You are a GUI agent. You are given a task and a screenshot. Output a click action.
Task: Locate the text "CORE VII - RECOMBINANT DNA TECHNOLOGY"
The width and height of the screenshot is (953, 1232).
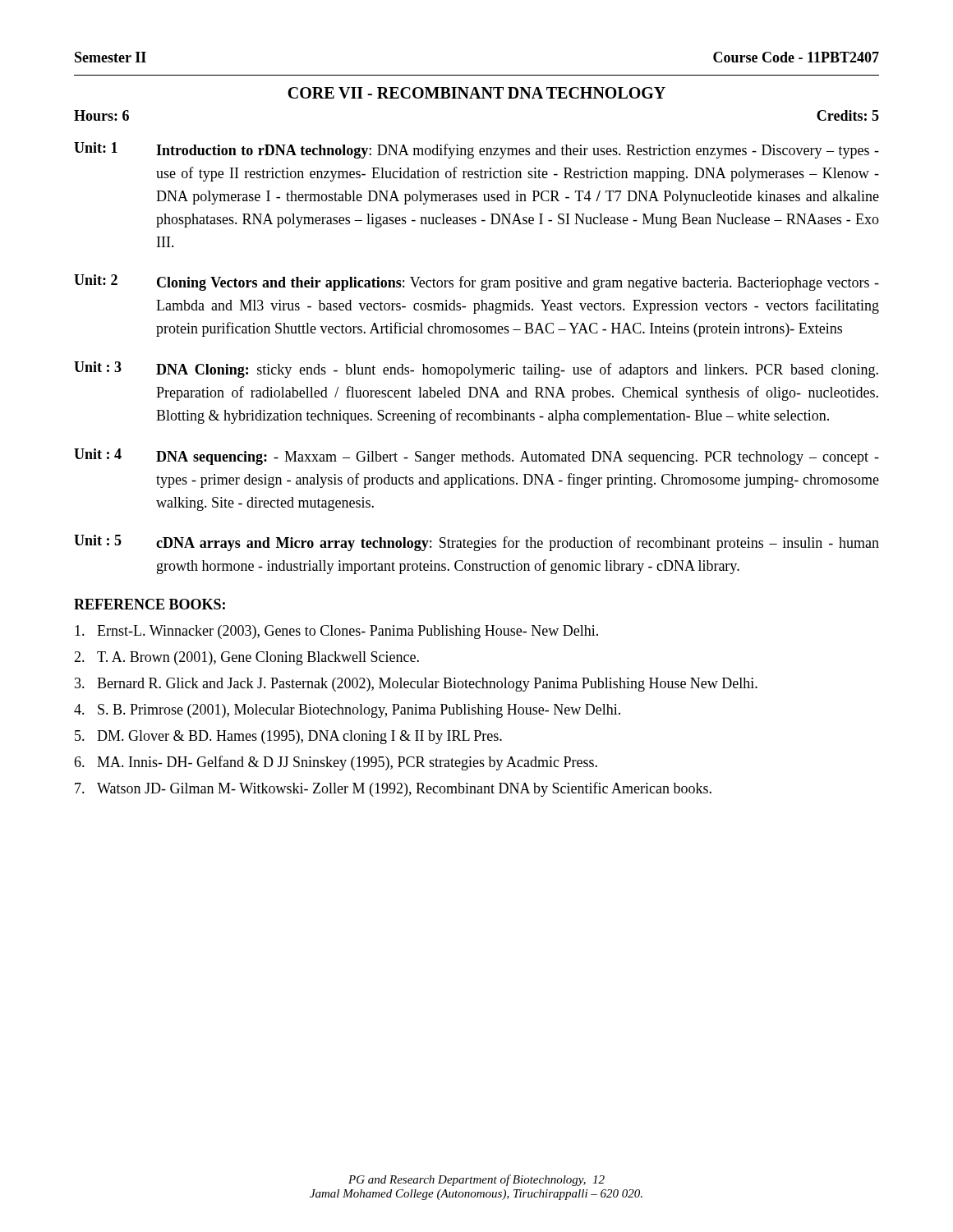pyautogui.click(x=476, y=93)
